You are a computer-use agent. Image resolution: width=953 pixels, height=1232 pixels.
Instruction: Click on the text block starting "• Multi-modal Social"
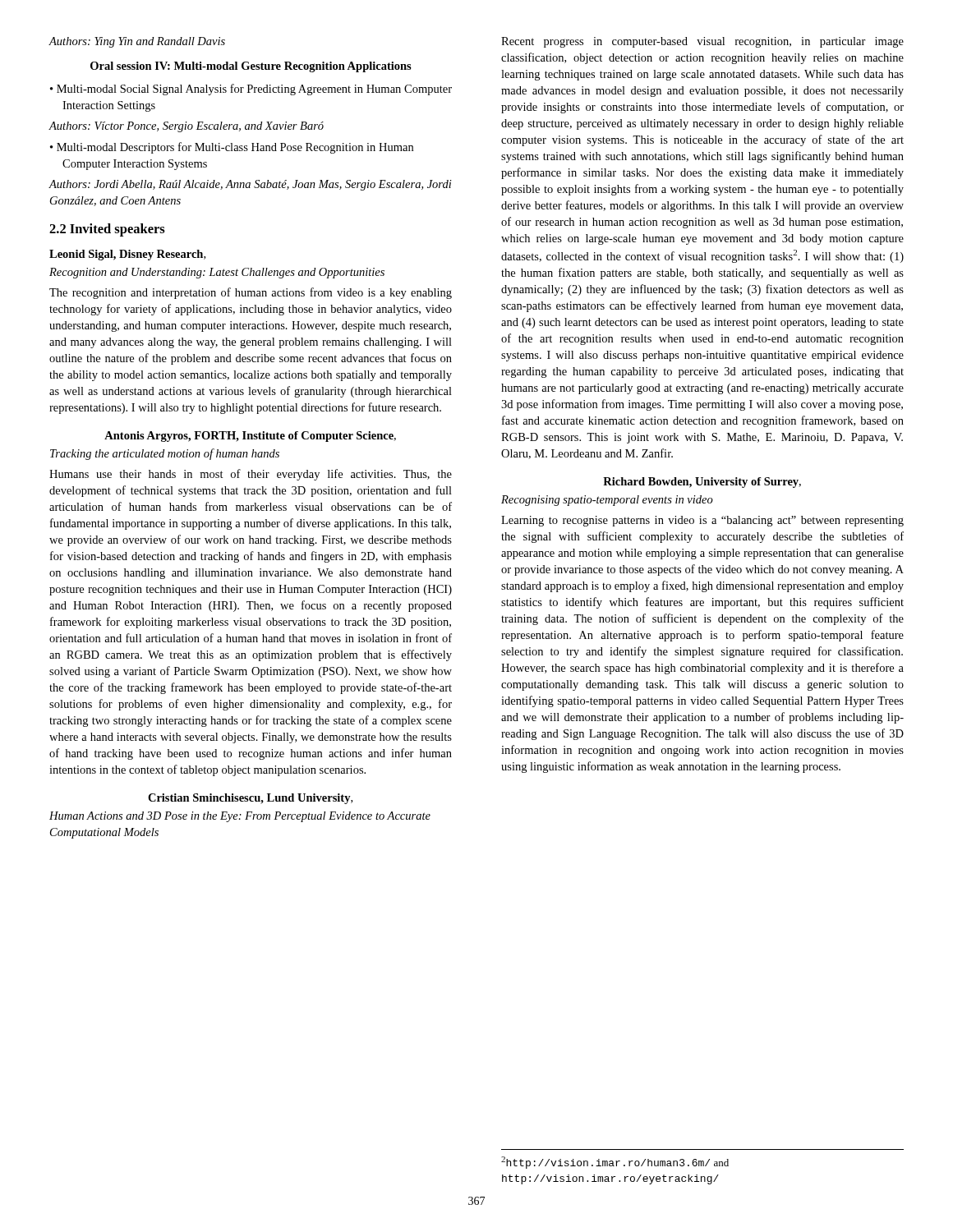click(x=251, y=97)
